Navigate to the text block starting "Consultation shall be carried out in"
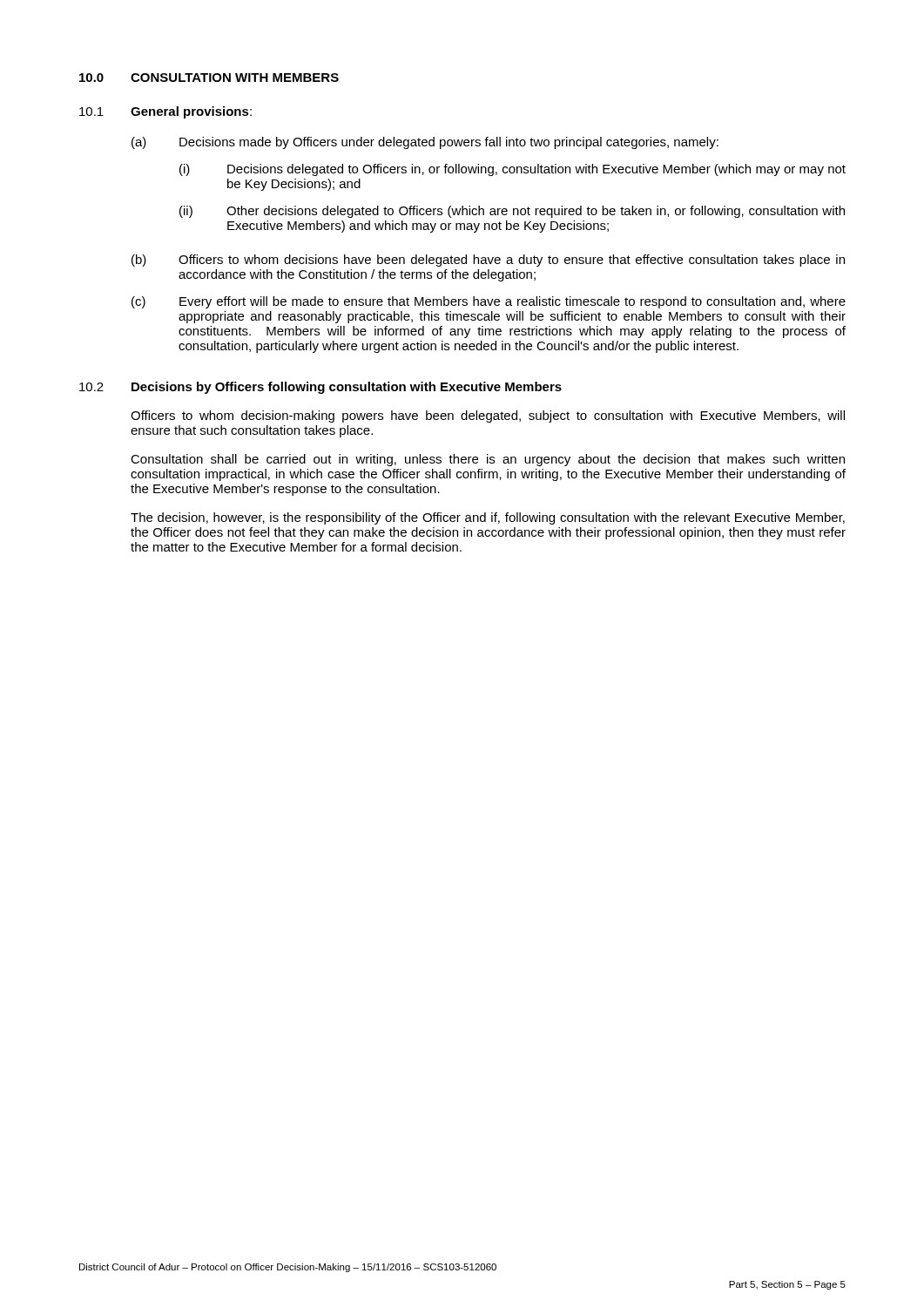The height and width of the screenshot is (1307, 924). point(488,474)
